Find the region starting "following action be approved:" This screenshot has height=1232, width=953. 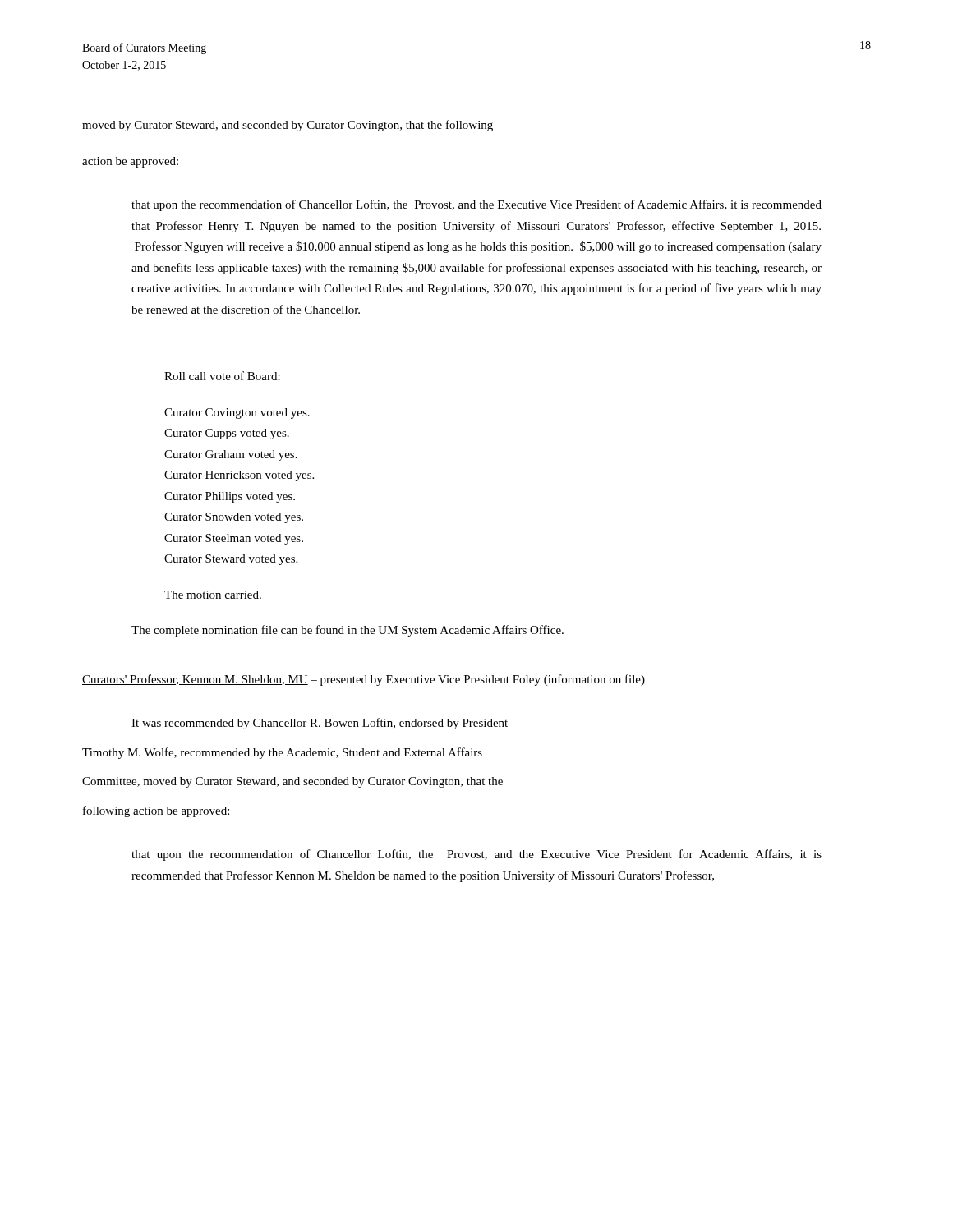(156, 810)
